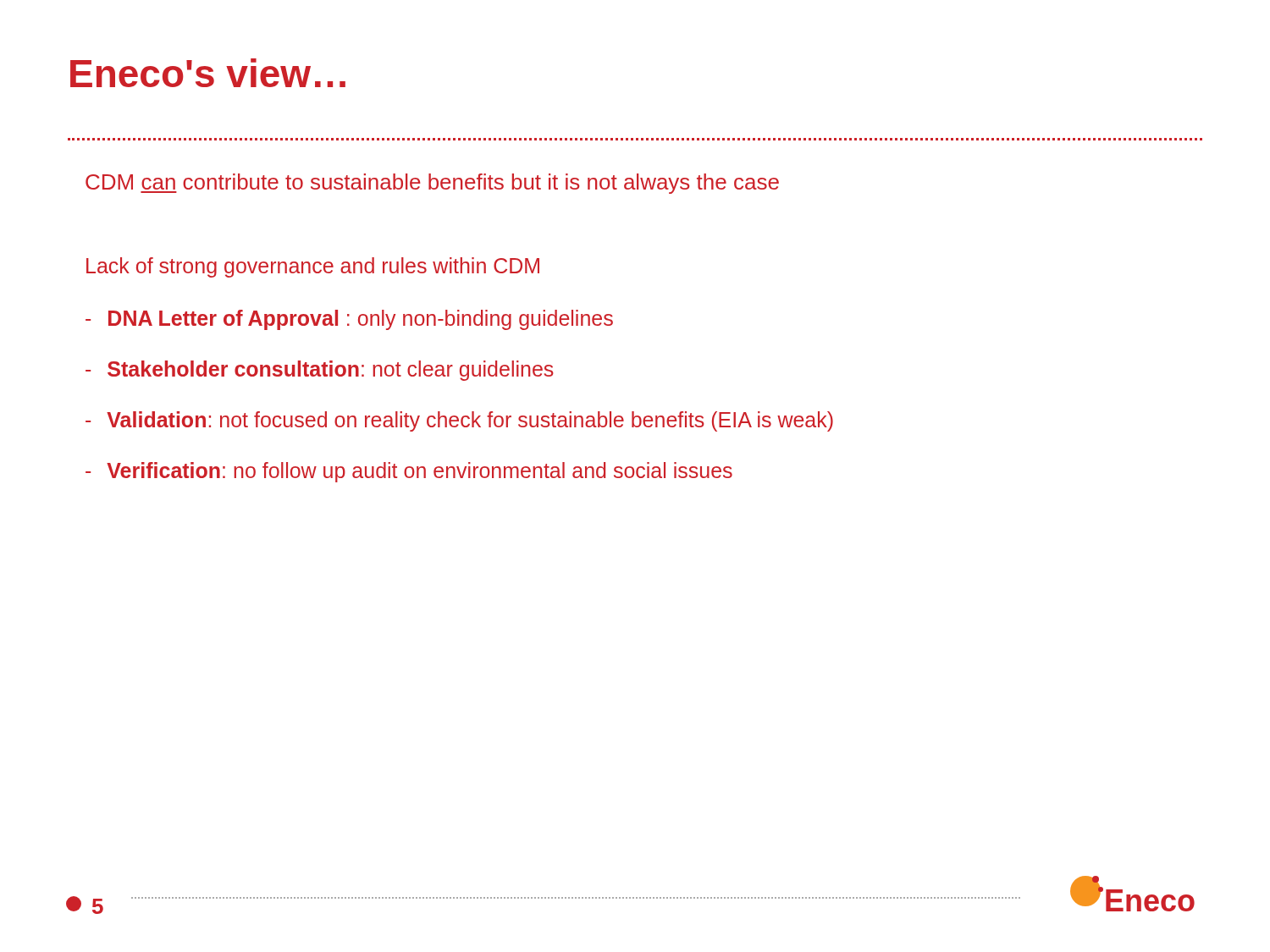
Task: Point to the text block starting "- Verification: no"
Action: click(x=409, y=471)
